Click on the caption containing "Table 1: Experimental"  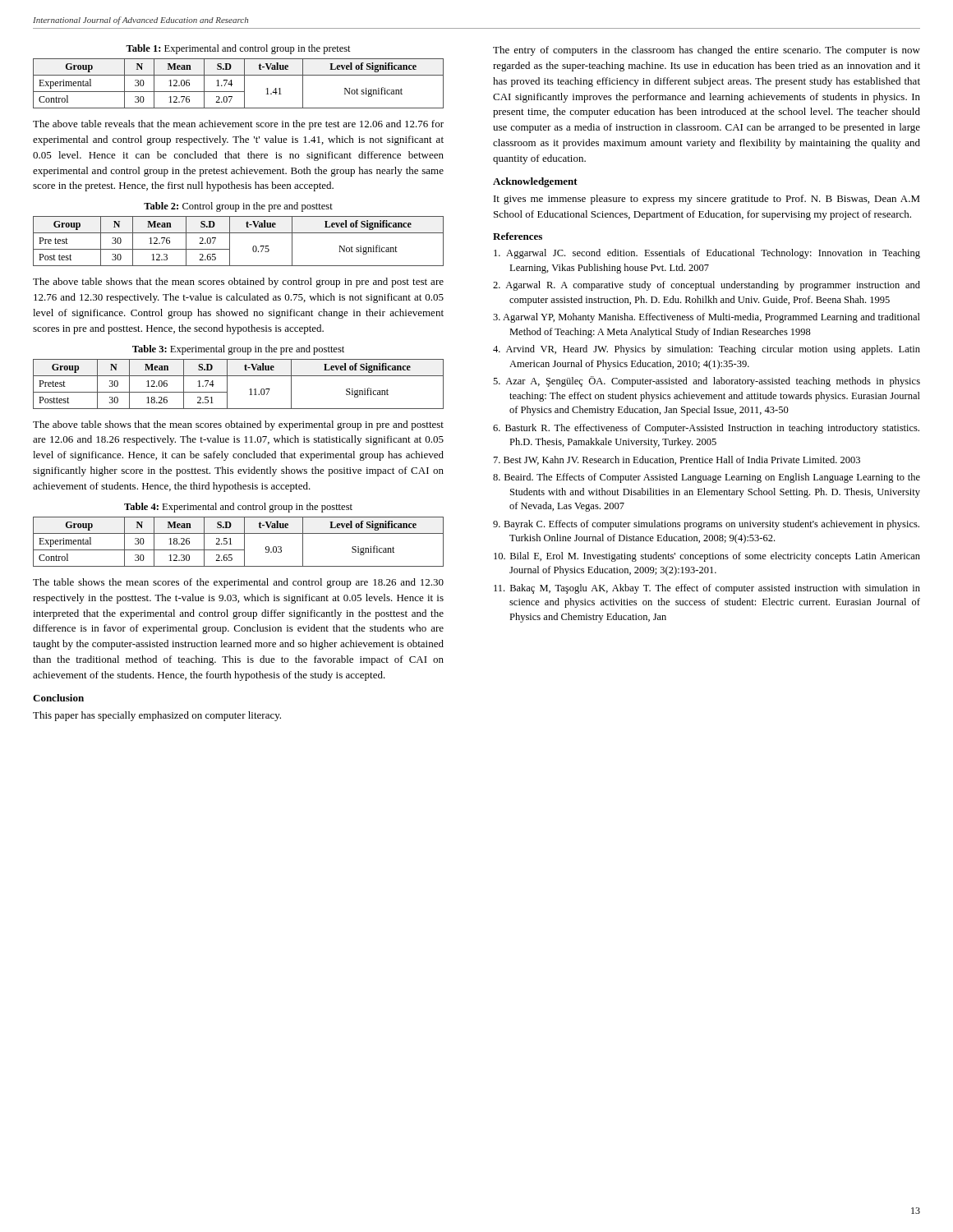pyautogui.click(x=238, y=48)
